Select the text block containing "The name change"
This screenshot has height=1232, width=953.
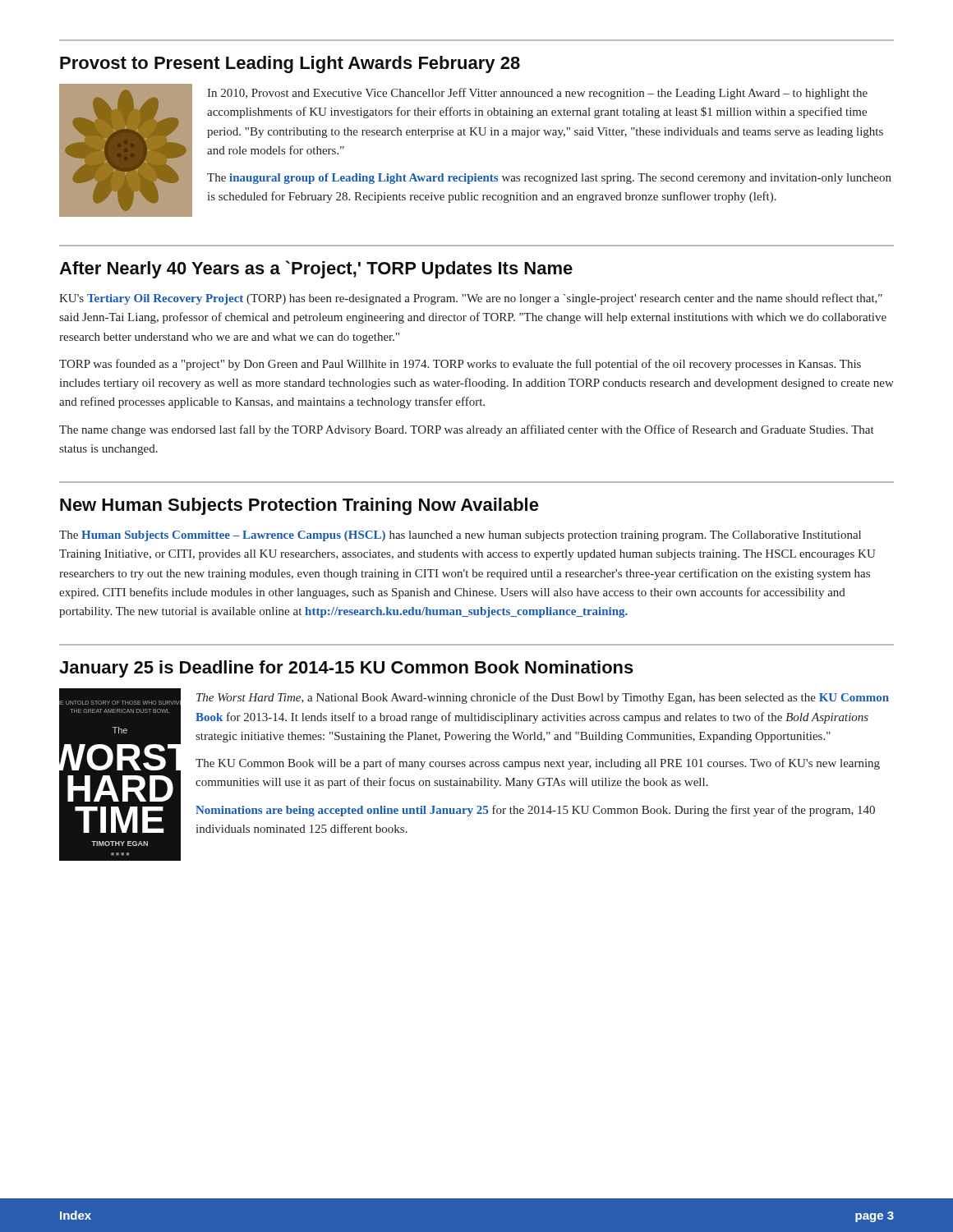tap(467, 439)
